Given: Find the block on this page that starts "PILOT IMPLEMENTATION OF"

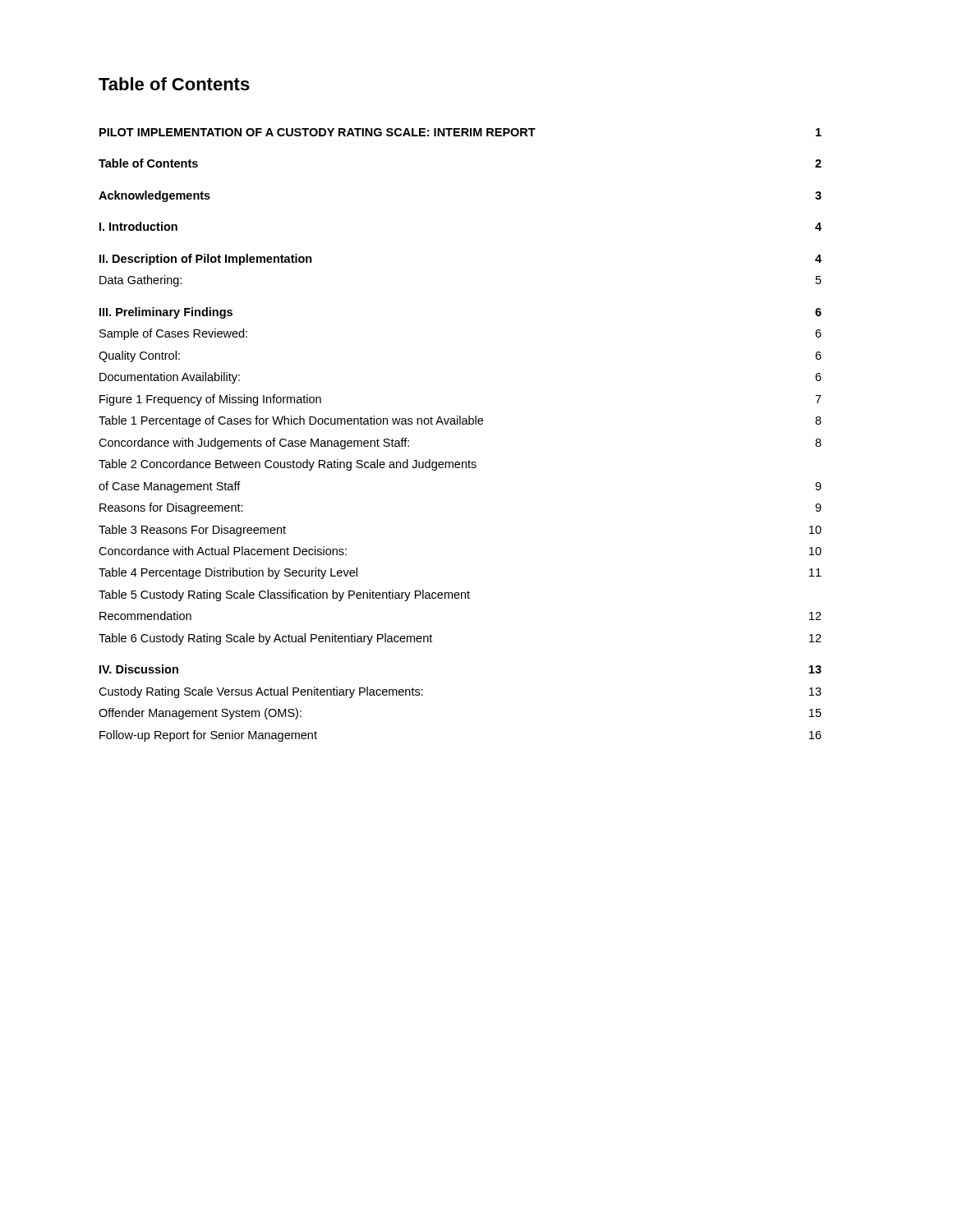Looking at the screenshot, I should coord(460,132).
